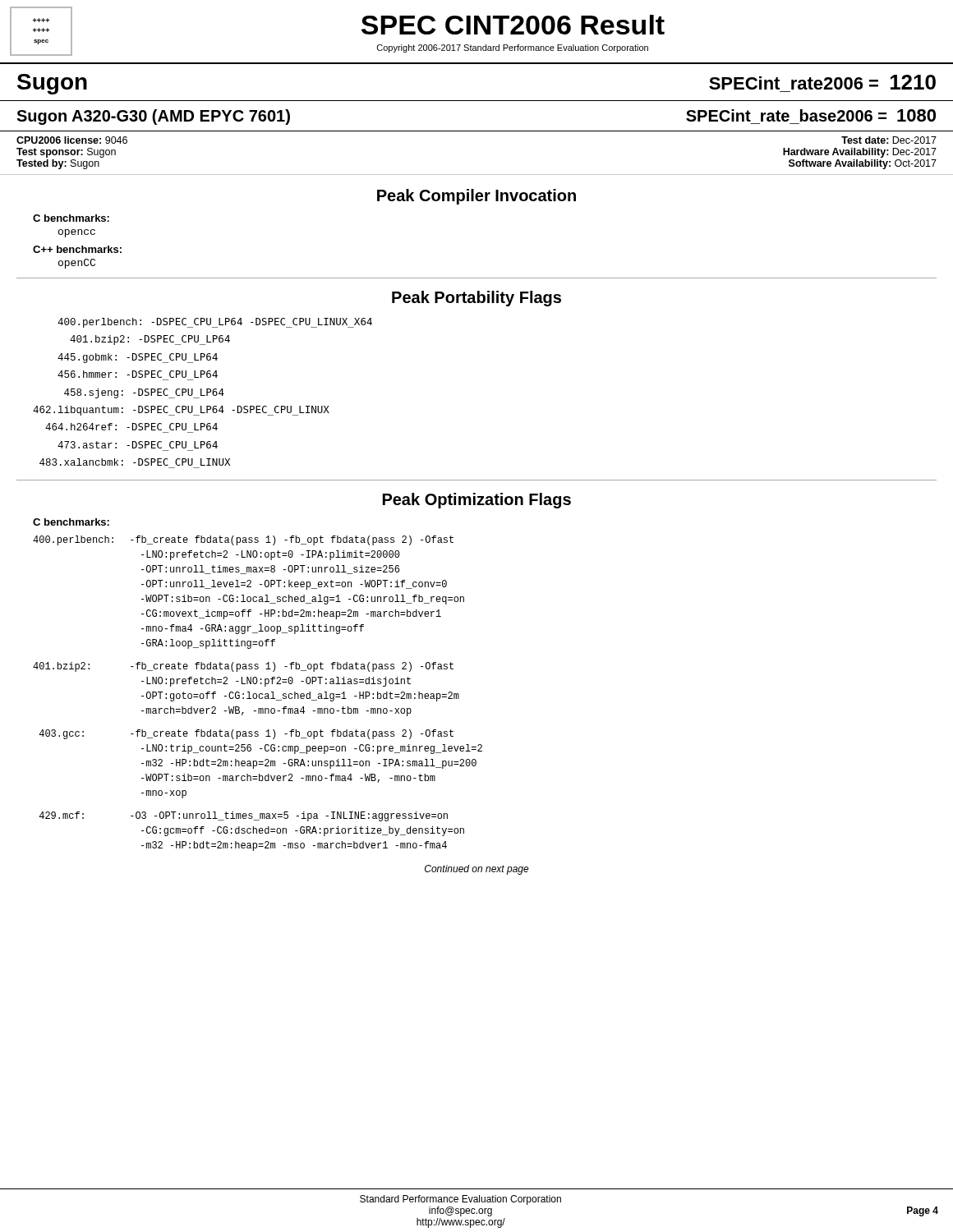This screenshot has height=1232, width=953.
Task: Locate the region starting "C++ benchmarks: openCC"
Action: coord(77,249)
